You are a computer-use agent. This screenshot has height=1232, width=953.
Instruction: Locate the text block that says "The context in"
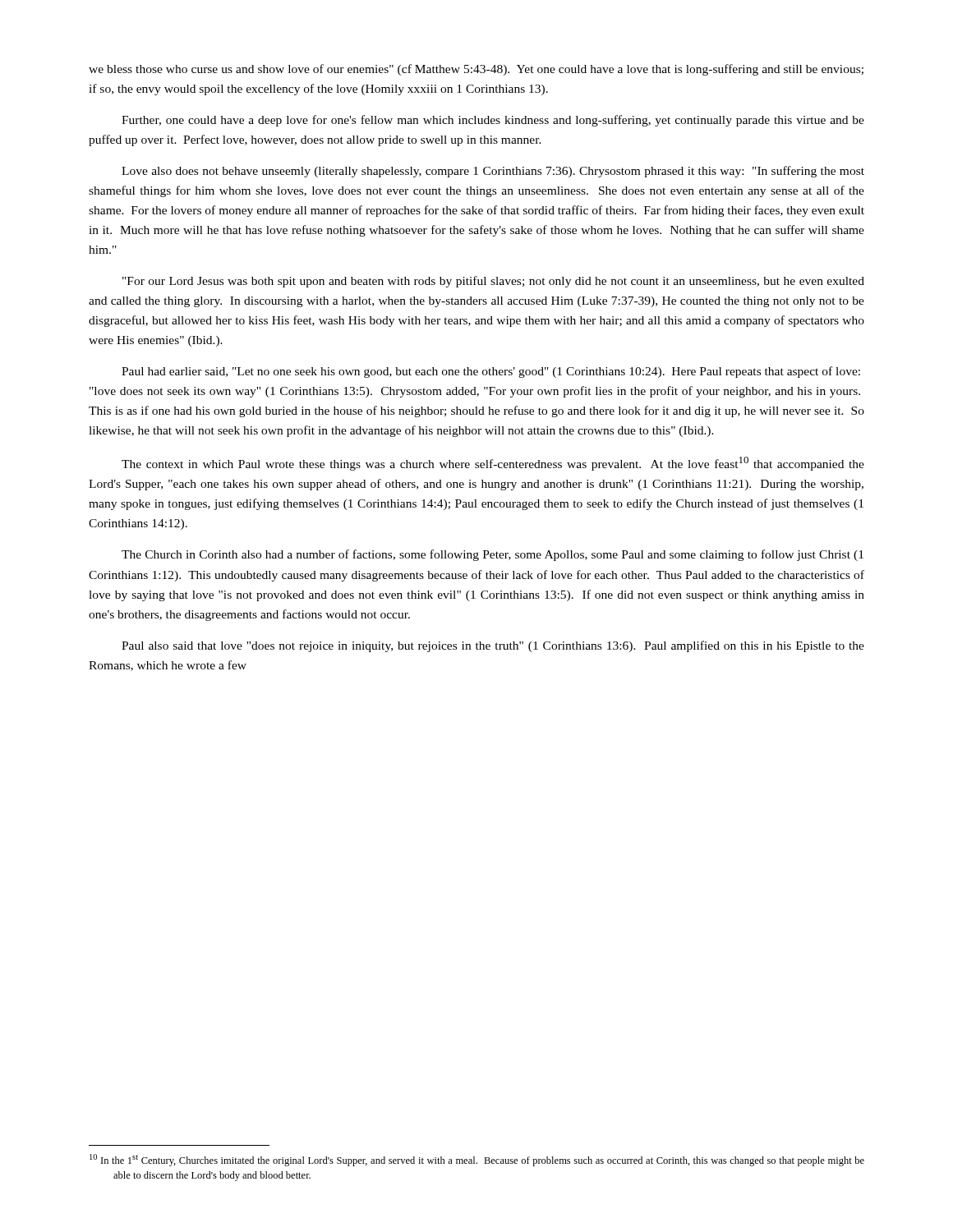(x=476, y=492)
